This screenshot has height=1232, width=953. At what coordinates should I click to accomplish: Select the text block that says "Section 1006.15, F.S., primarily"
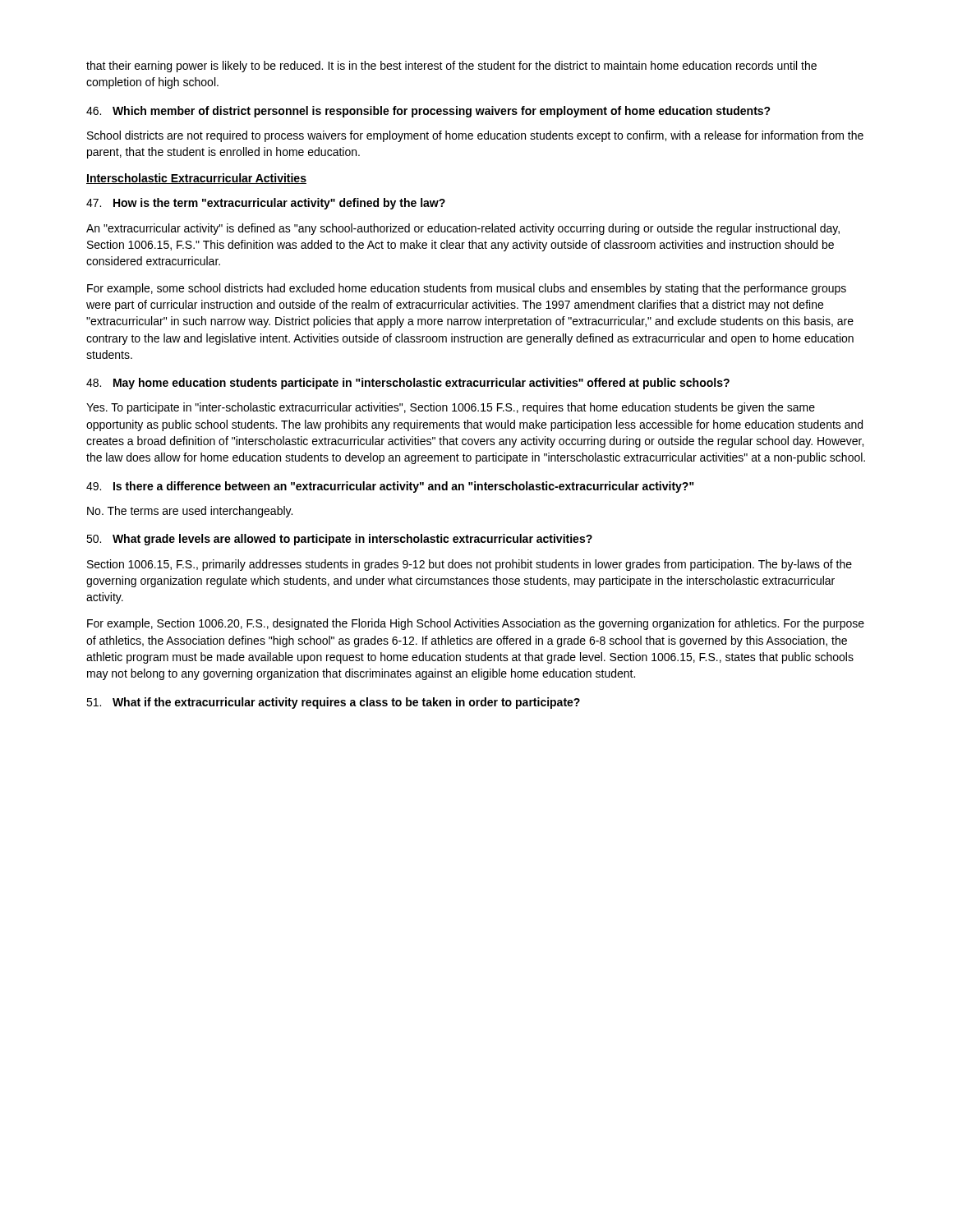469,581
